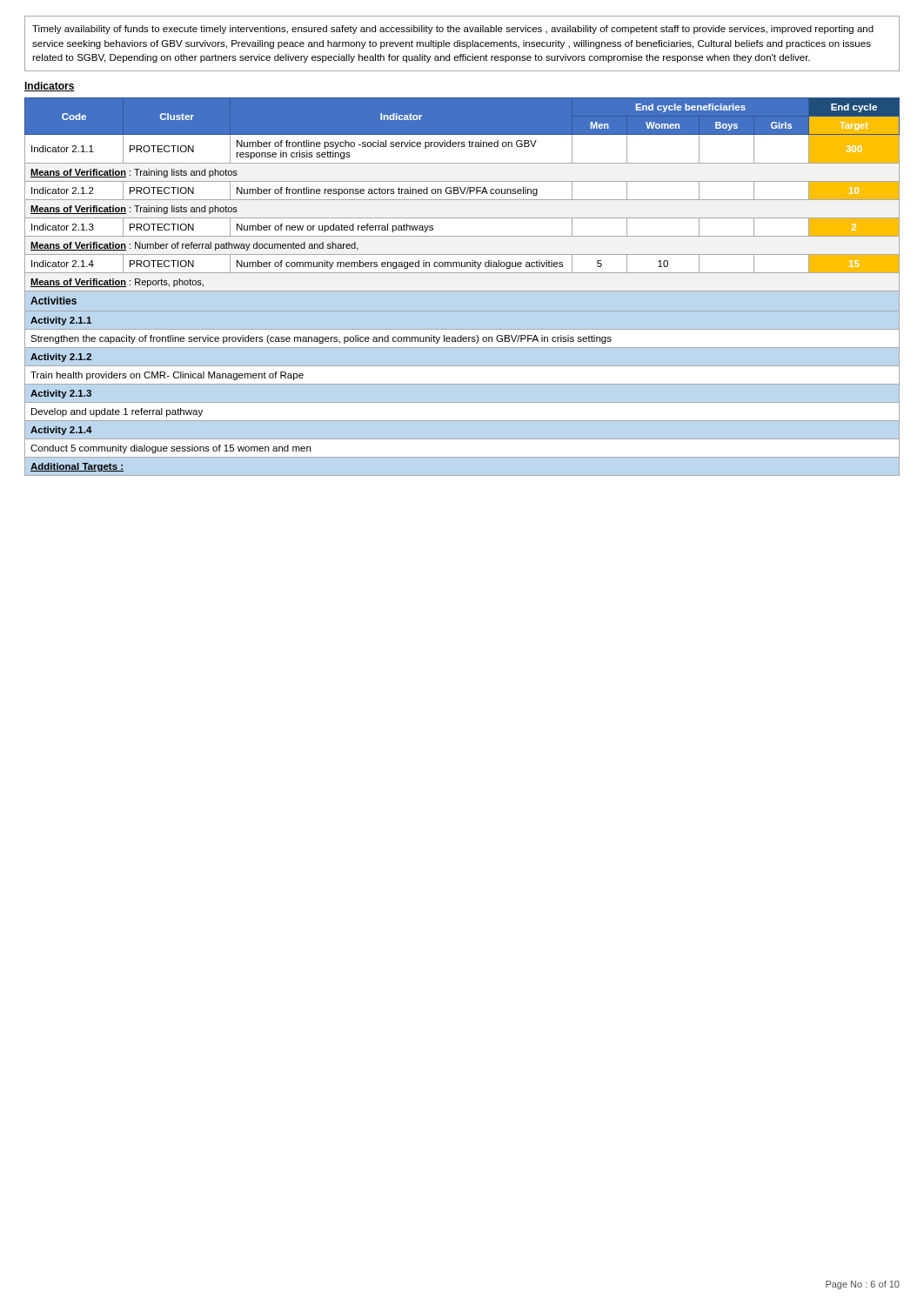Click on the table containing "Indicator 2.1.4"

462,287
